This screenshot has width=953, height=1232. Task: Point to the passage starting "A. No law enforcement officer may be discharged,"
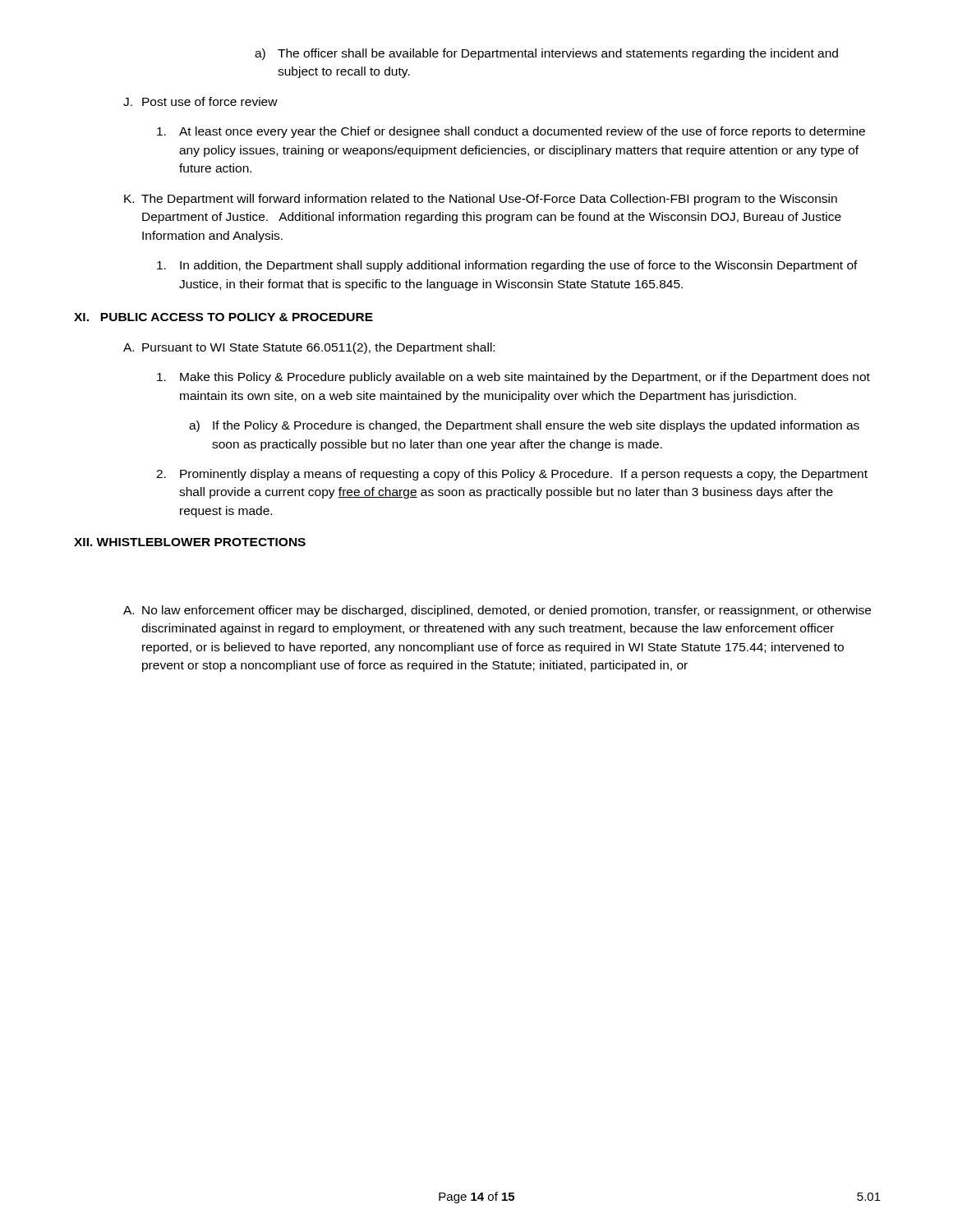tap(501, 638)
